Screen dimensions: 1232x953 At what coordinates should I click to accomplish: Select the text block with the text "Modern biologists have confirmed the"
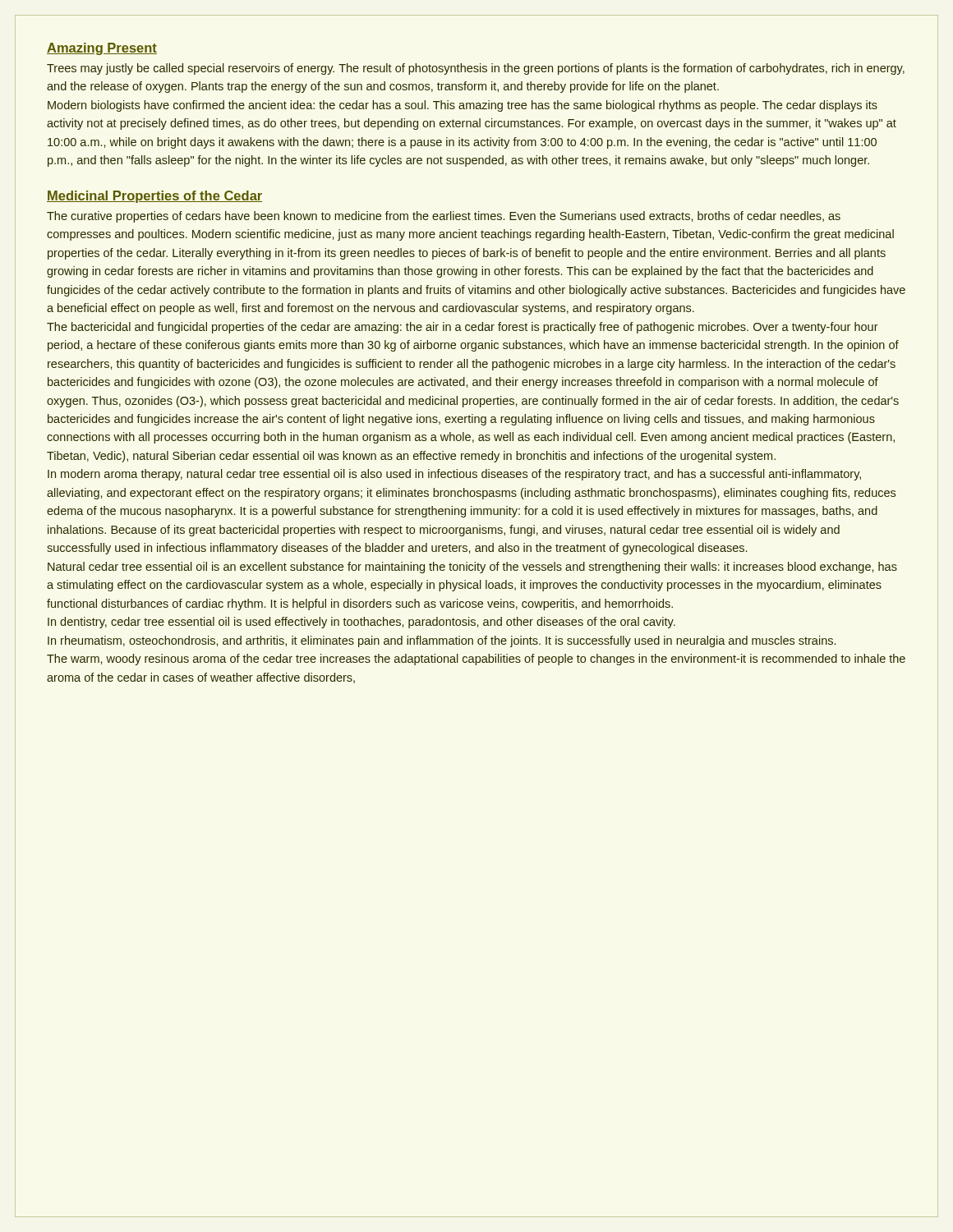[x=471, y=133]
